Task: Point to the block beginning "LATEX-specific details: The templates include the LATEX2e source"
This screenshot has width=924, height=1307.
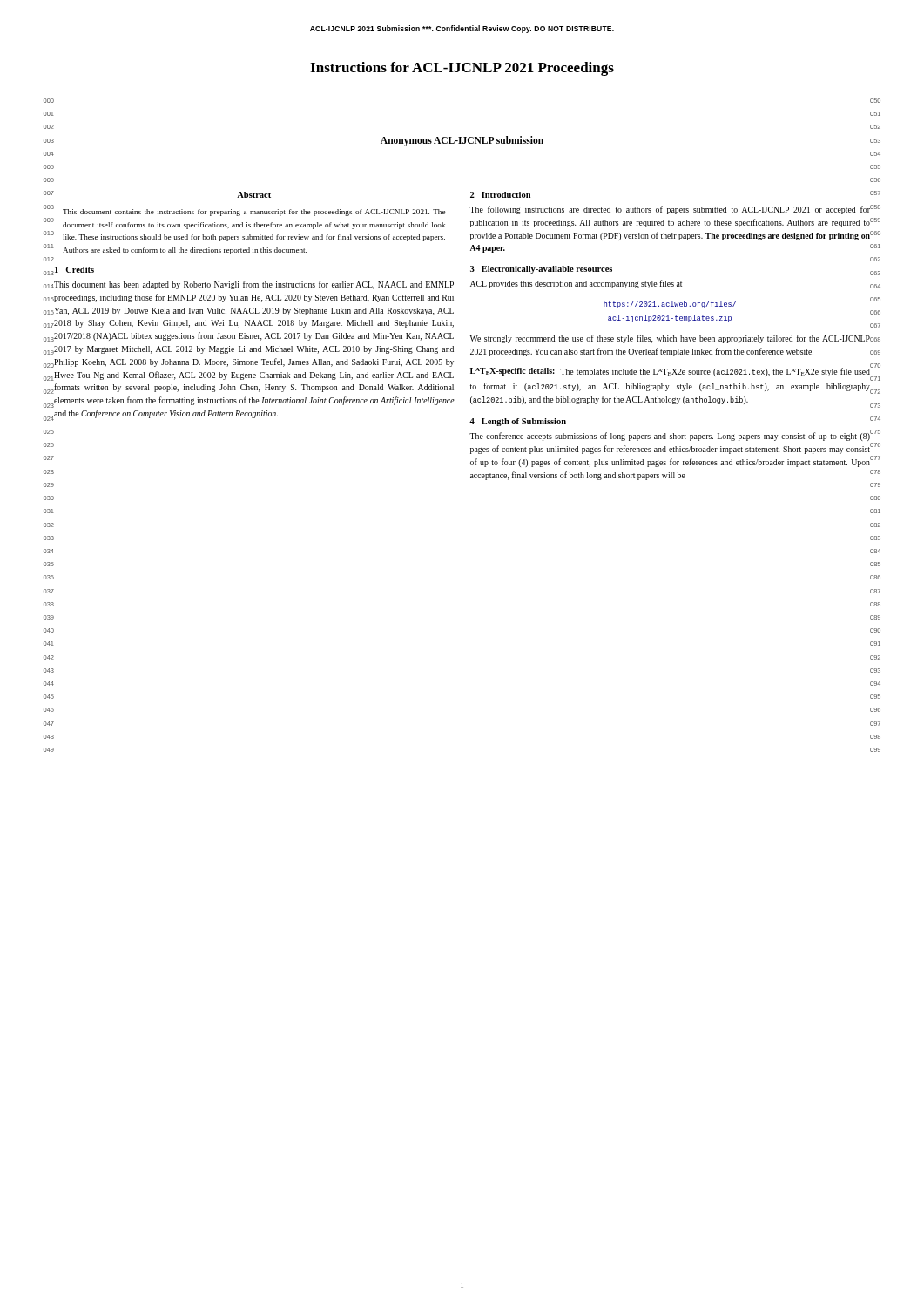Action: [670, 386]
